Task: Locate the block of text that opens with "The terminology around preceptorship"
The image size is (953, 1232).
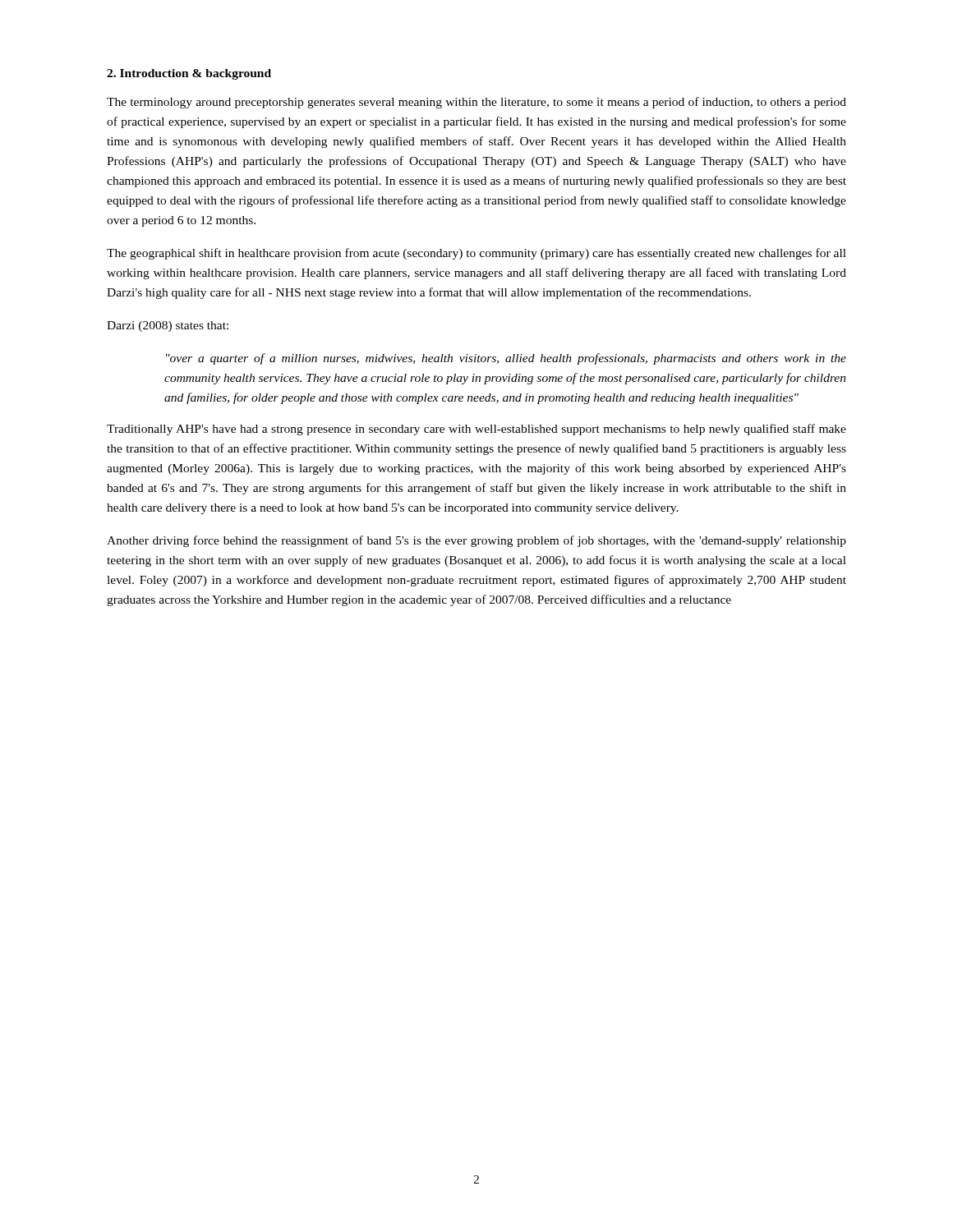Action: [476, 161]
